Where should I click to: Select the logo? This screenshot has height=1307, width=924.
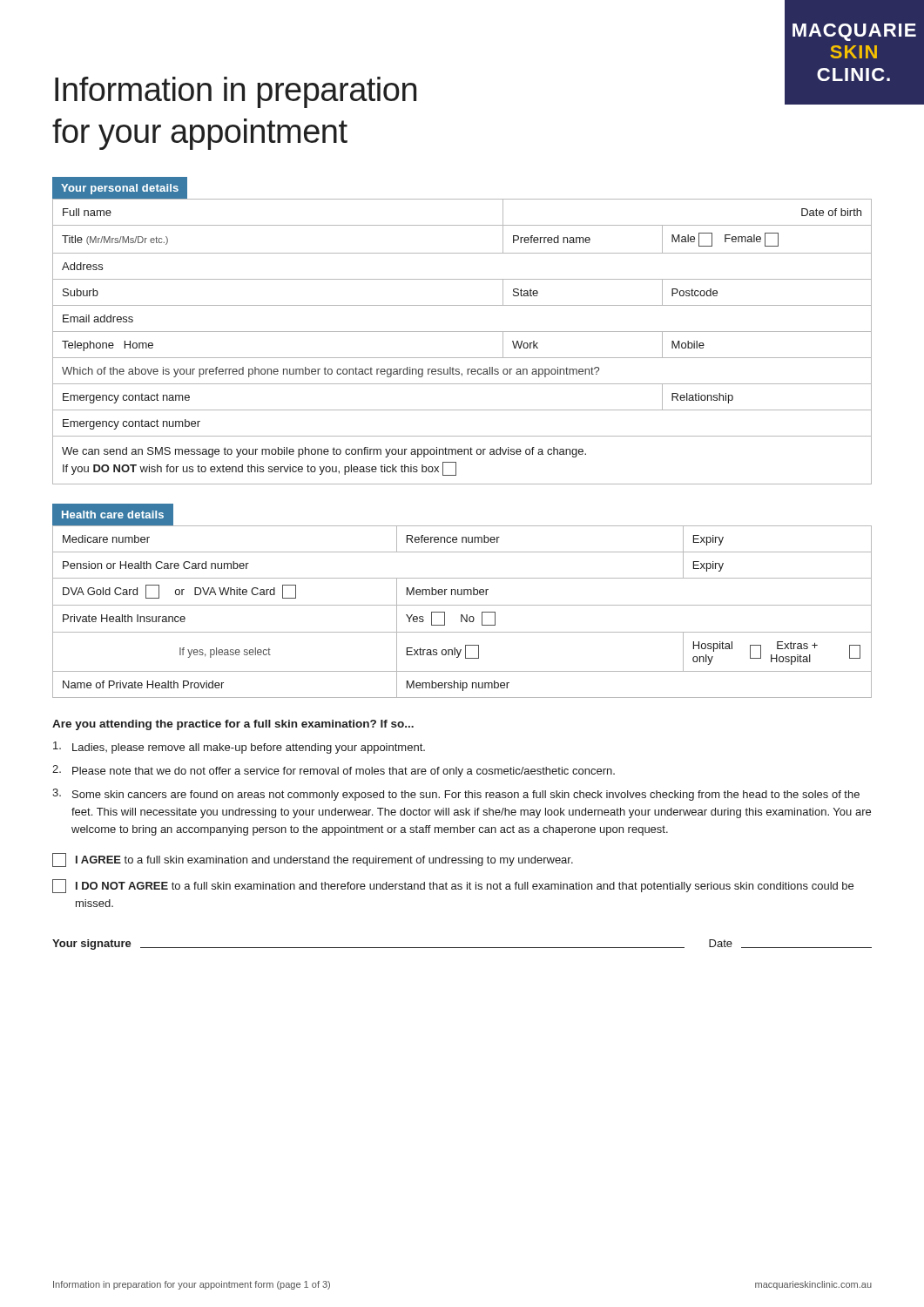(854, 52)
